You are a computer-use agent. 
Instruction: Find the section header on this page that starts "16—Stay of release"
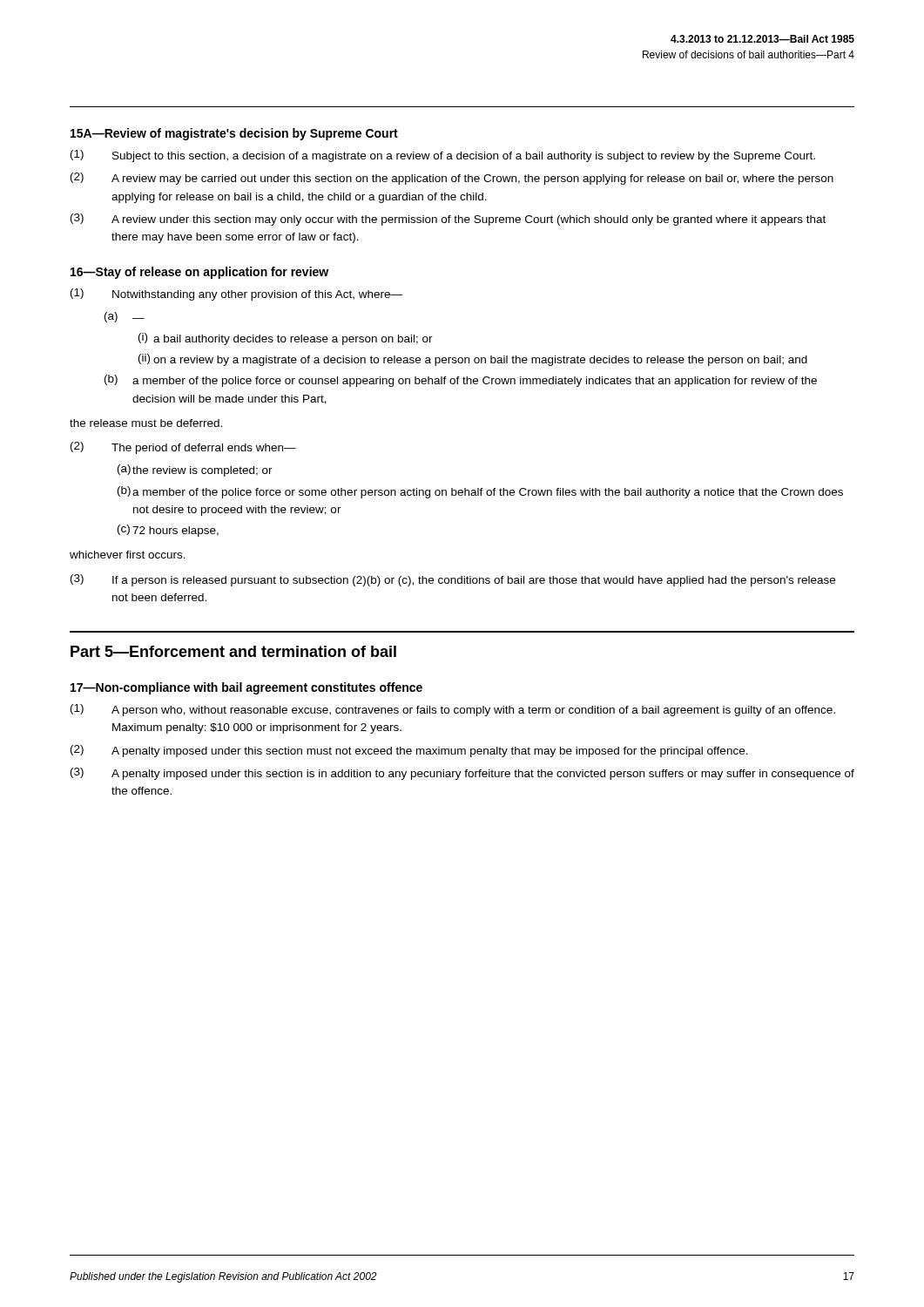199,272
